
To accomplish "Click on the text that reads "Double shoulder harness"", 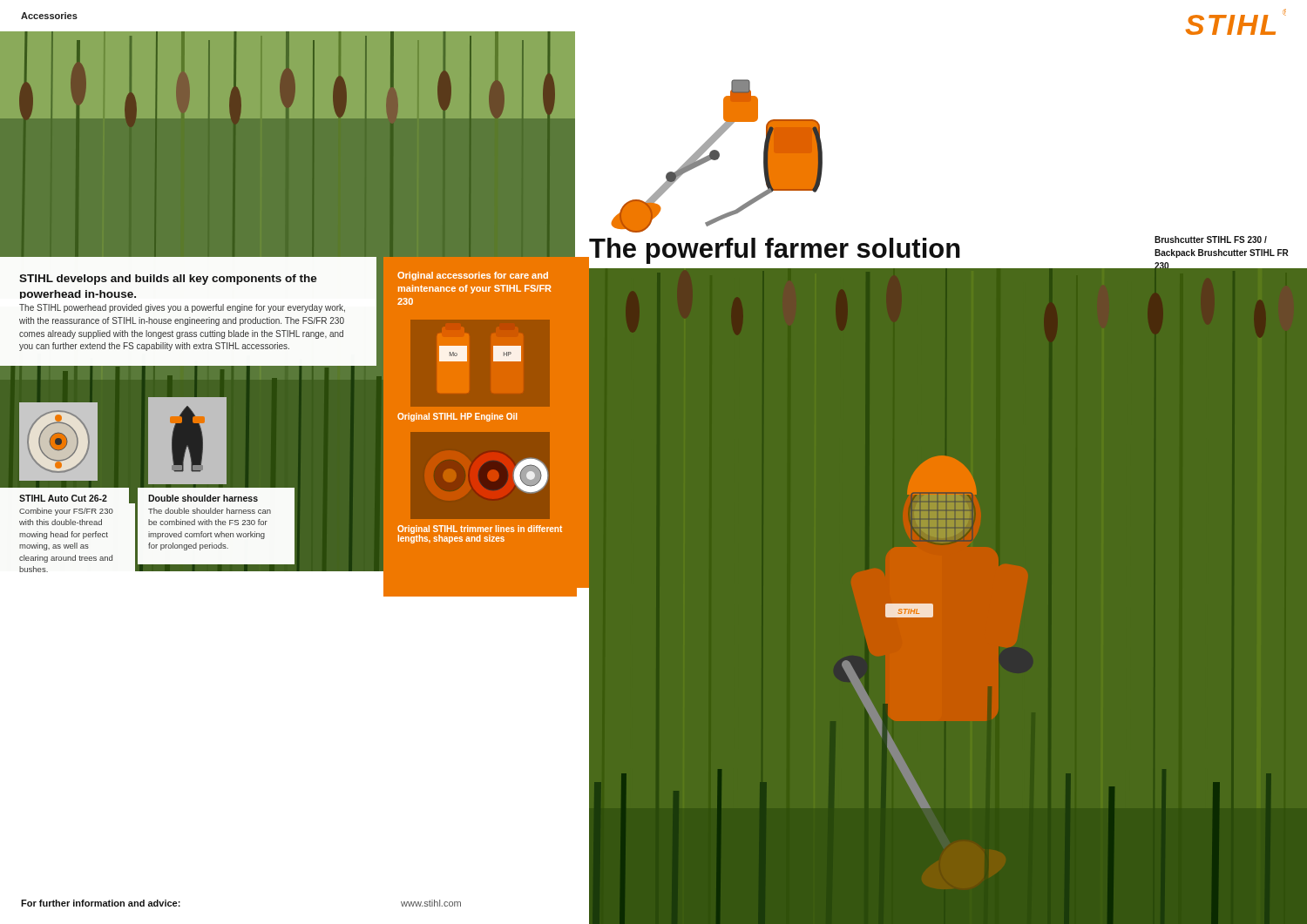I will pos(212,498).
